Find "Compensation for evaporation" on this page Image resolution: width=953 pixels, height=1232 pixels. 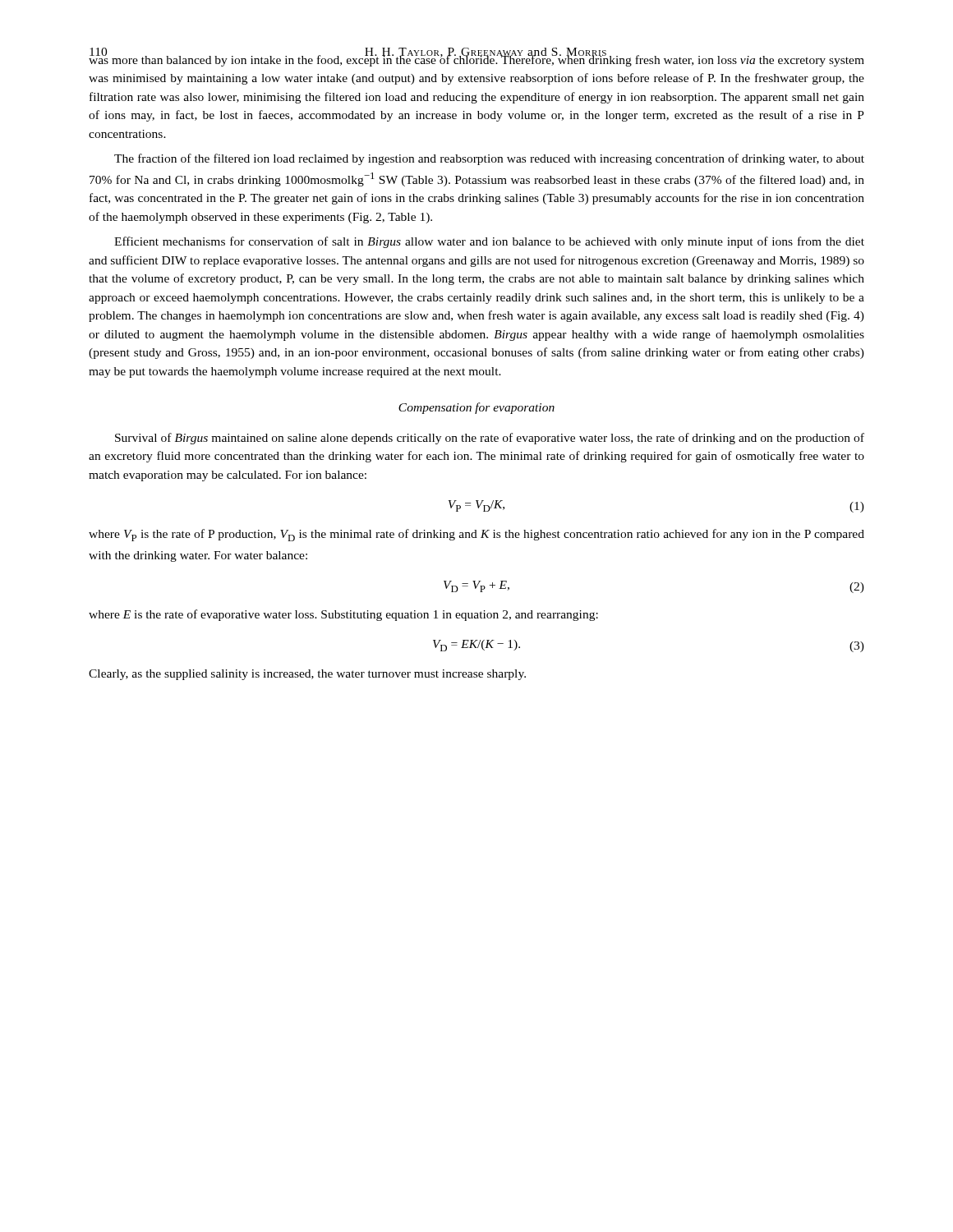point(476,408)
